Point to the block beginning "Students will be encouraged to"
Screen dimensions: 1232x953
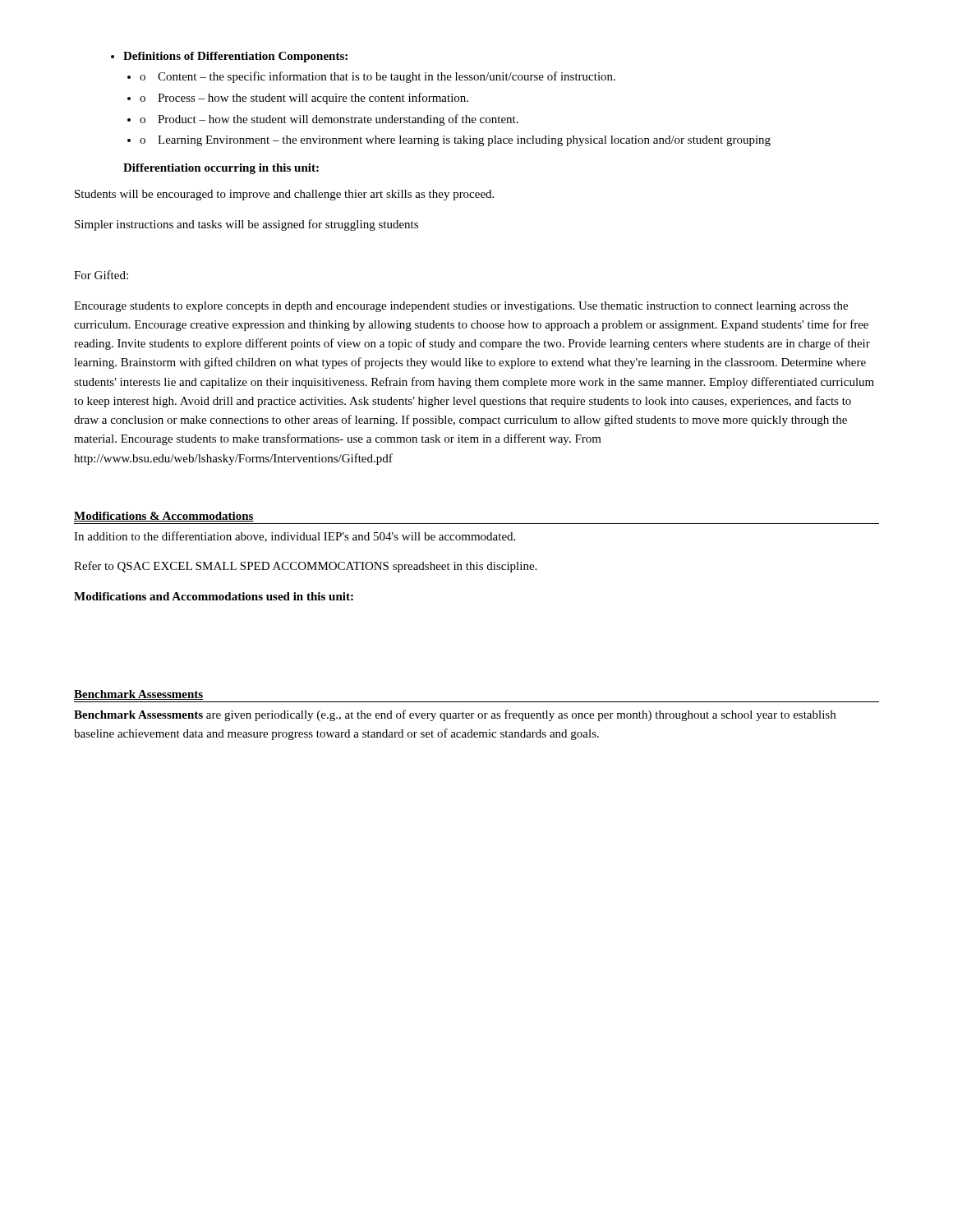point(476,194)
